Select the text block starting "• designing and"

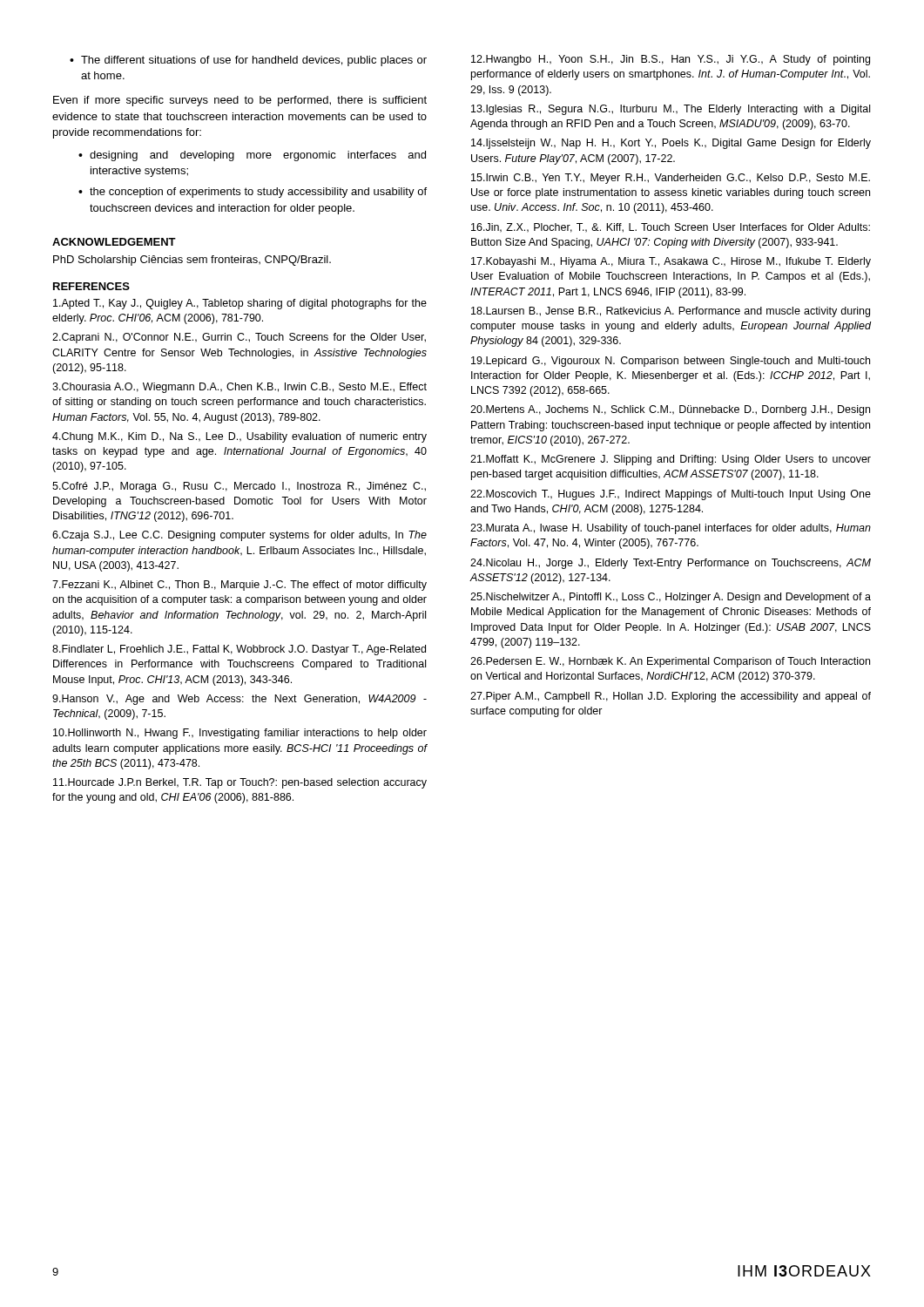[x=253, y=163]
